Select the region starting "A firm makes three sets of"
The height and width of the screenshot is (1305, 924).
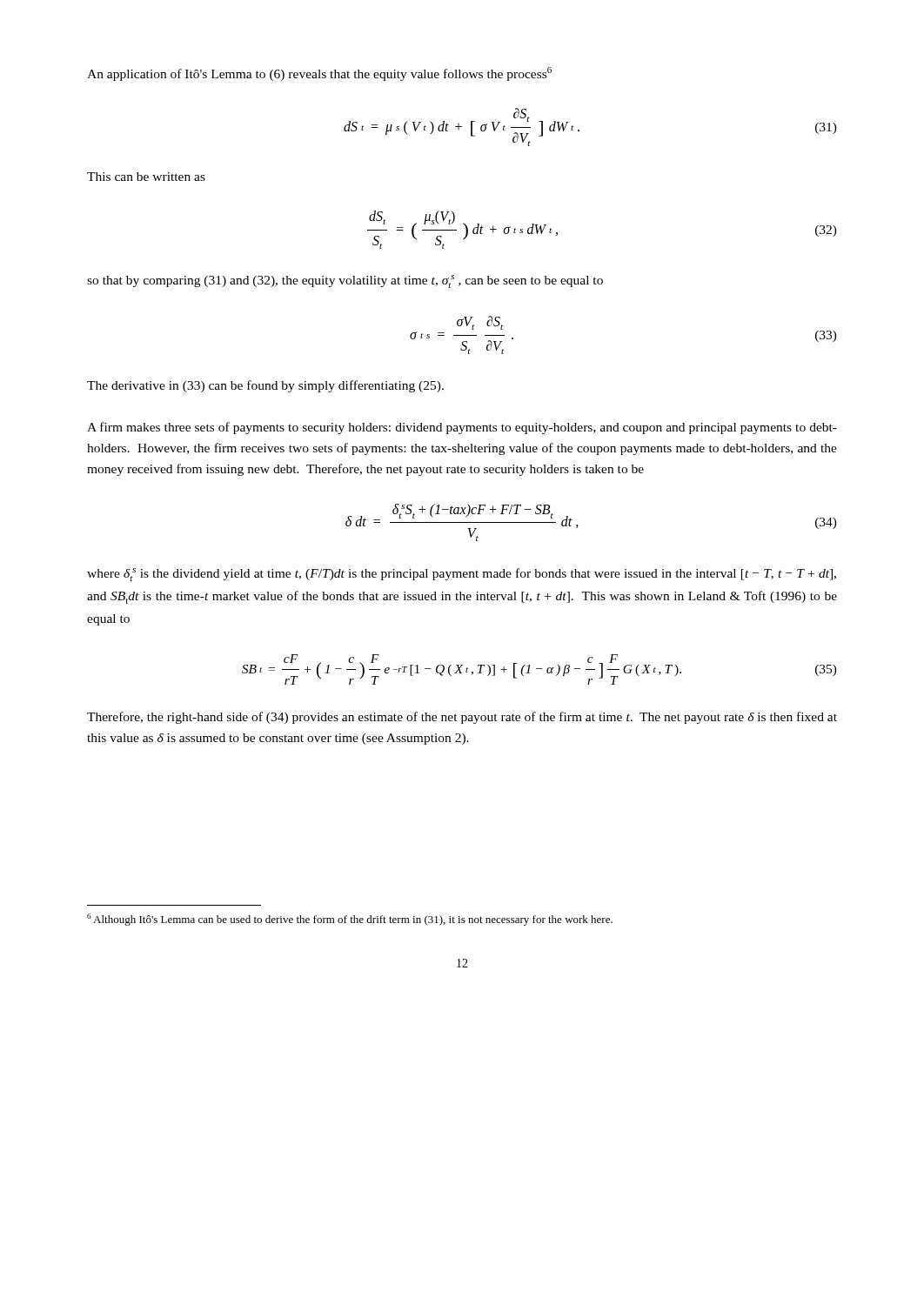coord(462,447)
